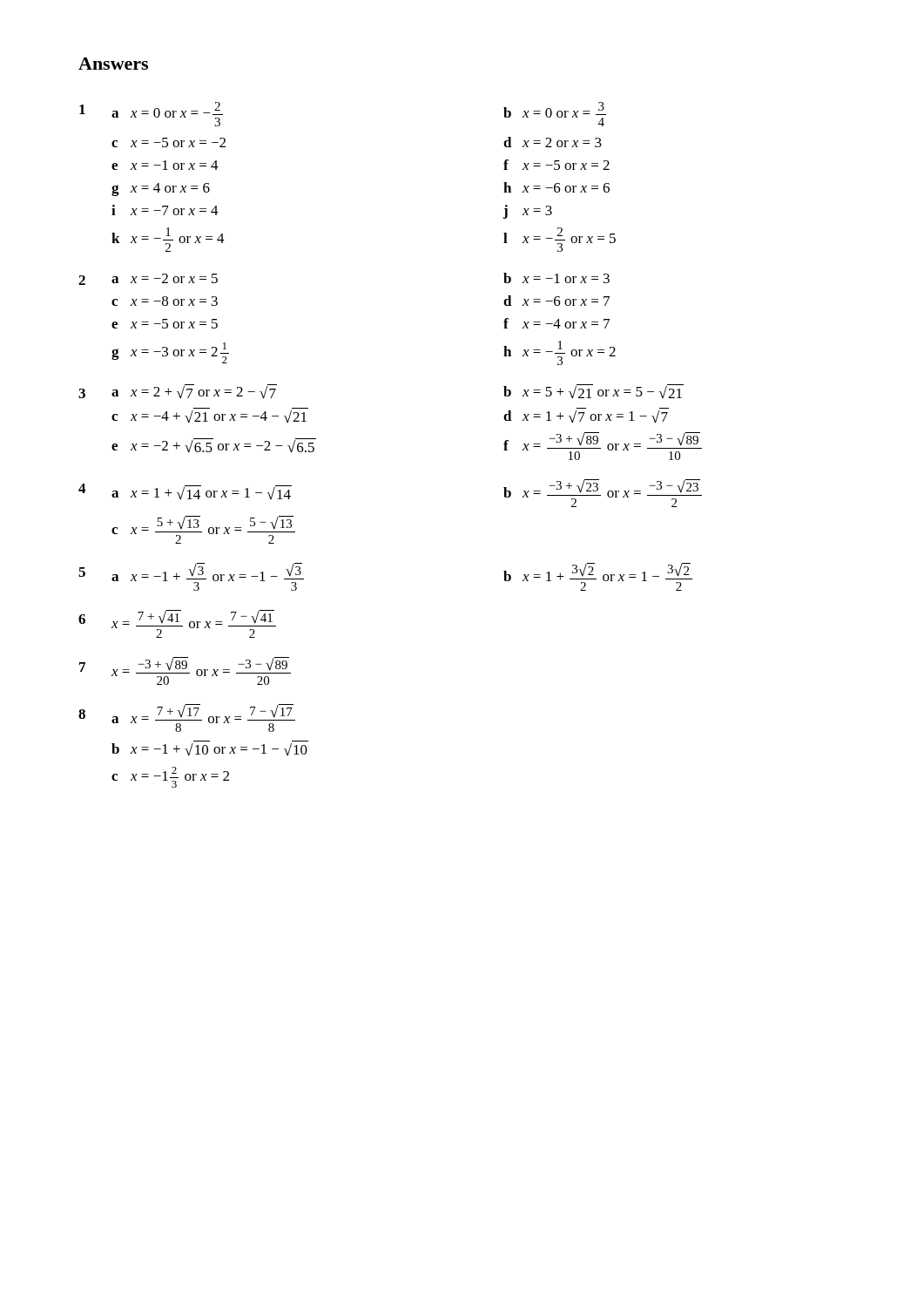Find the passage starting "8 a x = 7 + √178 or"
This screenshot has height=1307, width=924.
pos(187,718)
